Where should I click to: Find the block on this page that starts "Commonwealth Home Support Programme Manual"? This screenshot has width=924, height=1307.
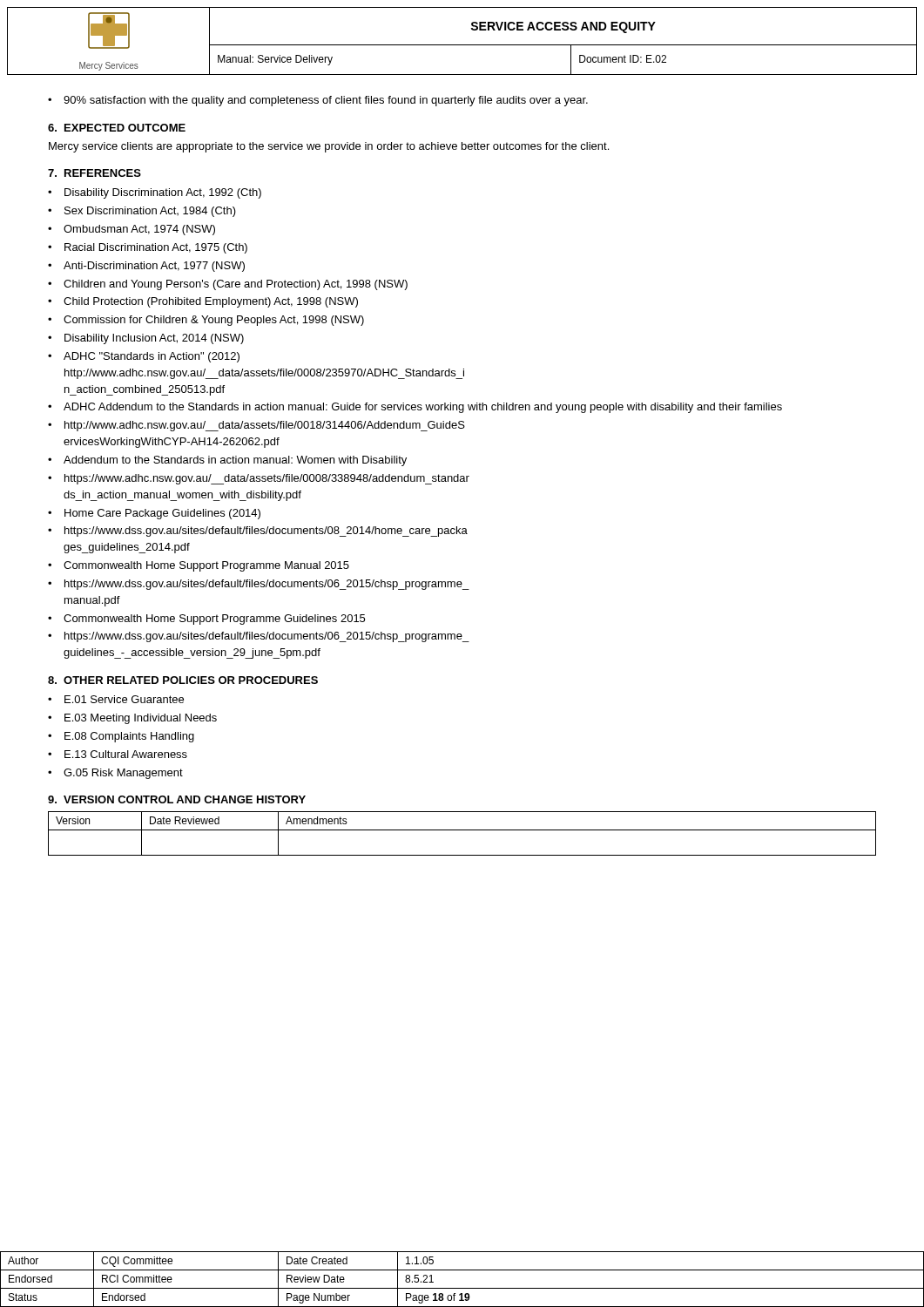pyautogui.click(x=206, y=565)
